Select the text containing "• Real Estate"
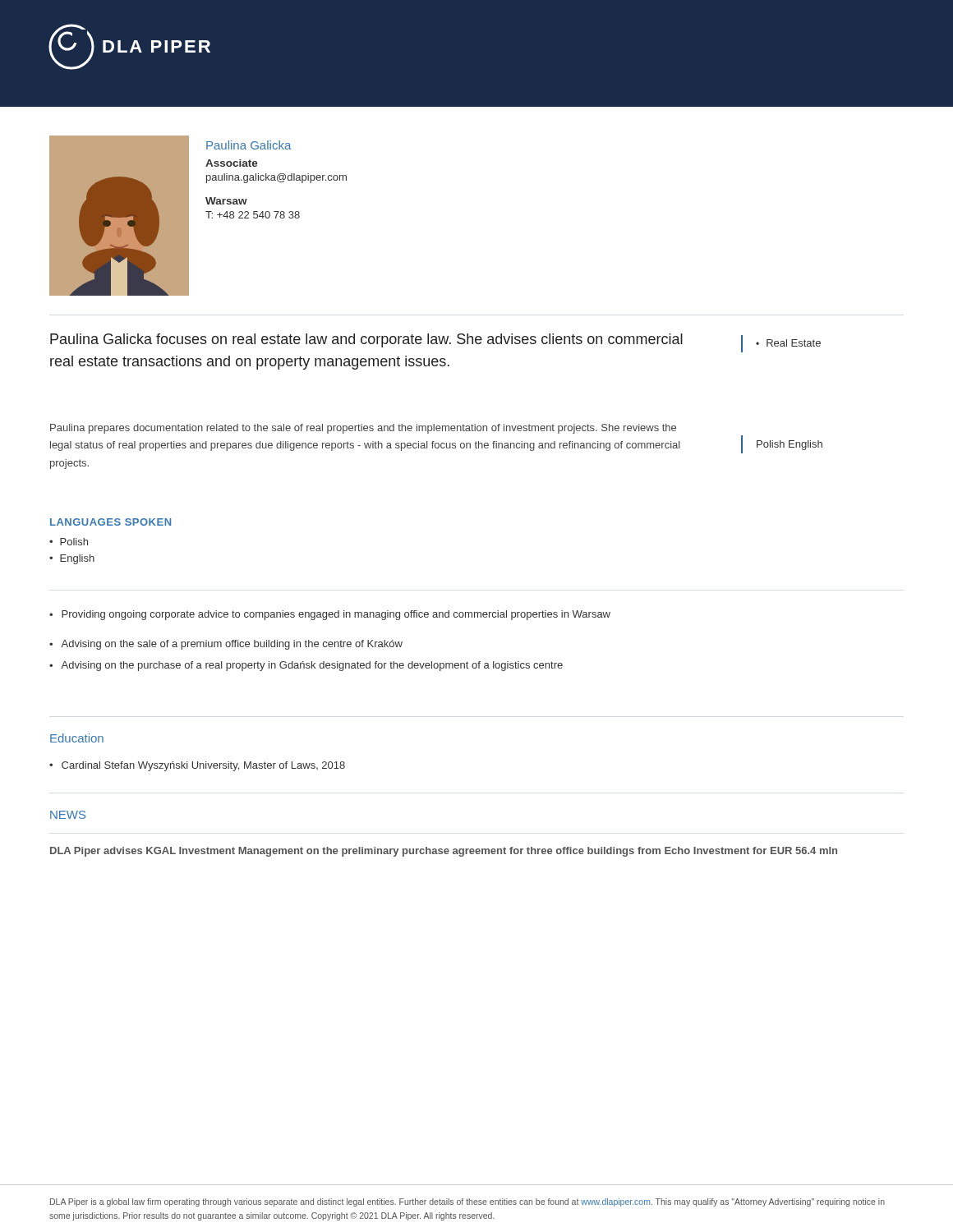953x1232 pixels. pos(788,343)
